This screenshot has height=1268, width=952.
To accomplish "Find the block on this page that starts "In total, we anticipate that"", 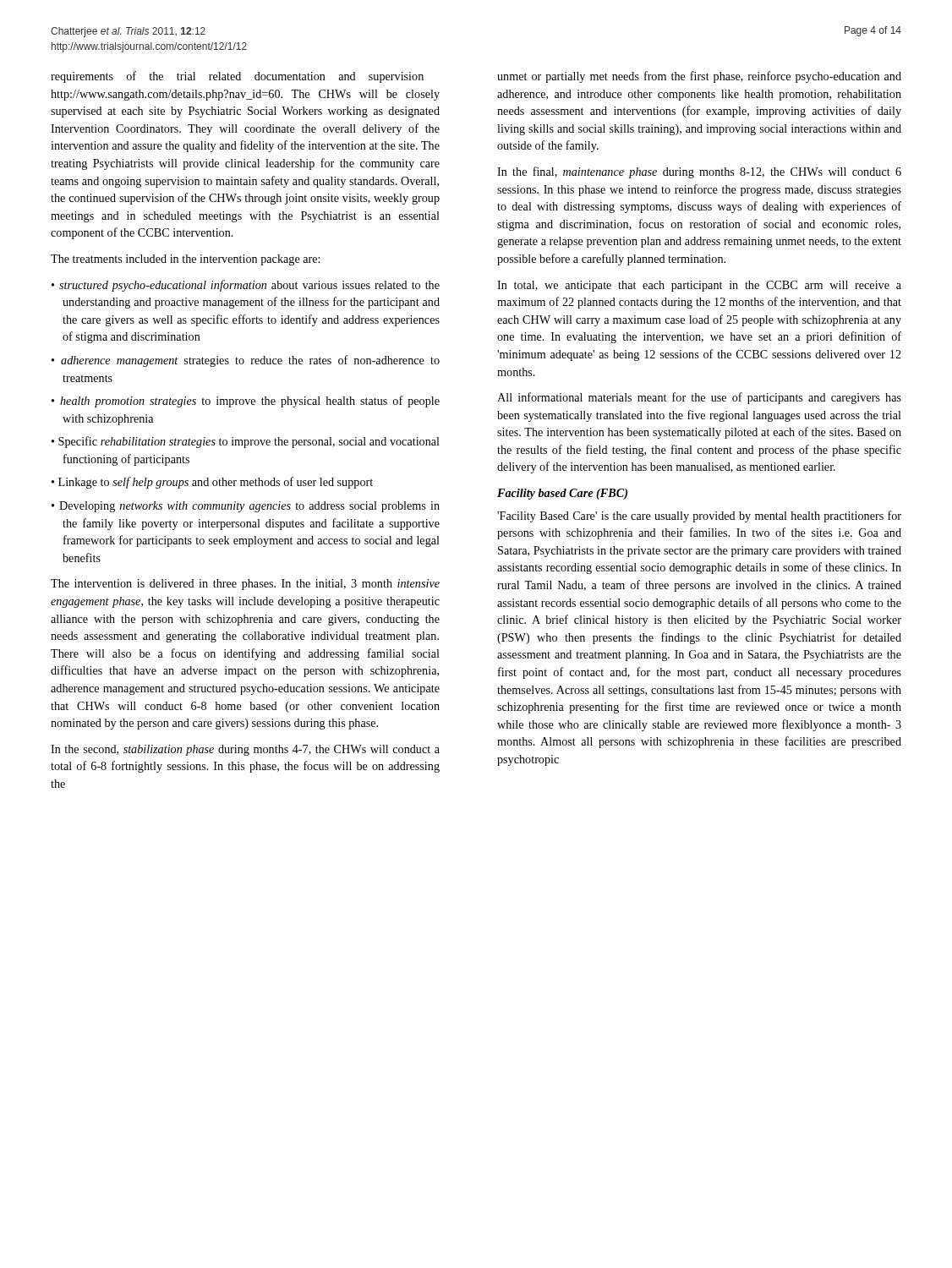I will (x=699, y=328).
